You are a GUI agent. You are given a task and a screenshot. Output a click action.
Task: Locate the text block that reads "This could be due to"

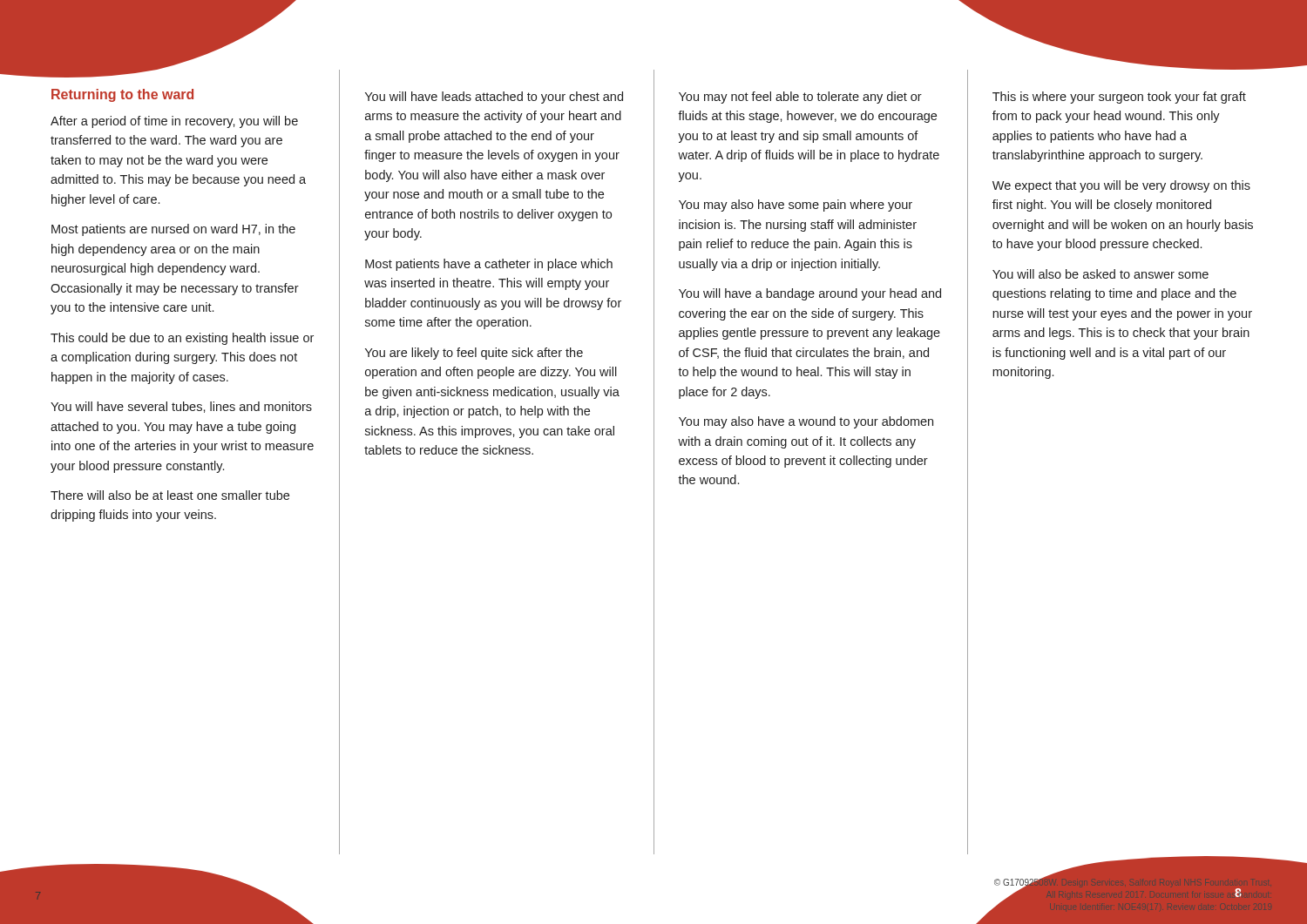(x=182, y=357)
